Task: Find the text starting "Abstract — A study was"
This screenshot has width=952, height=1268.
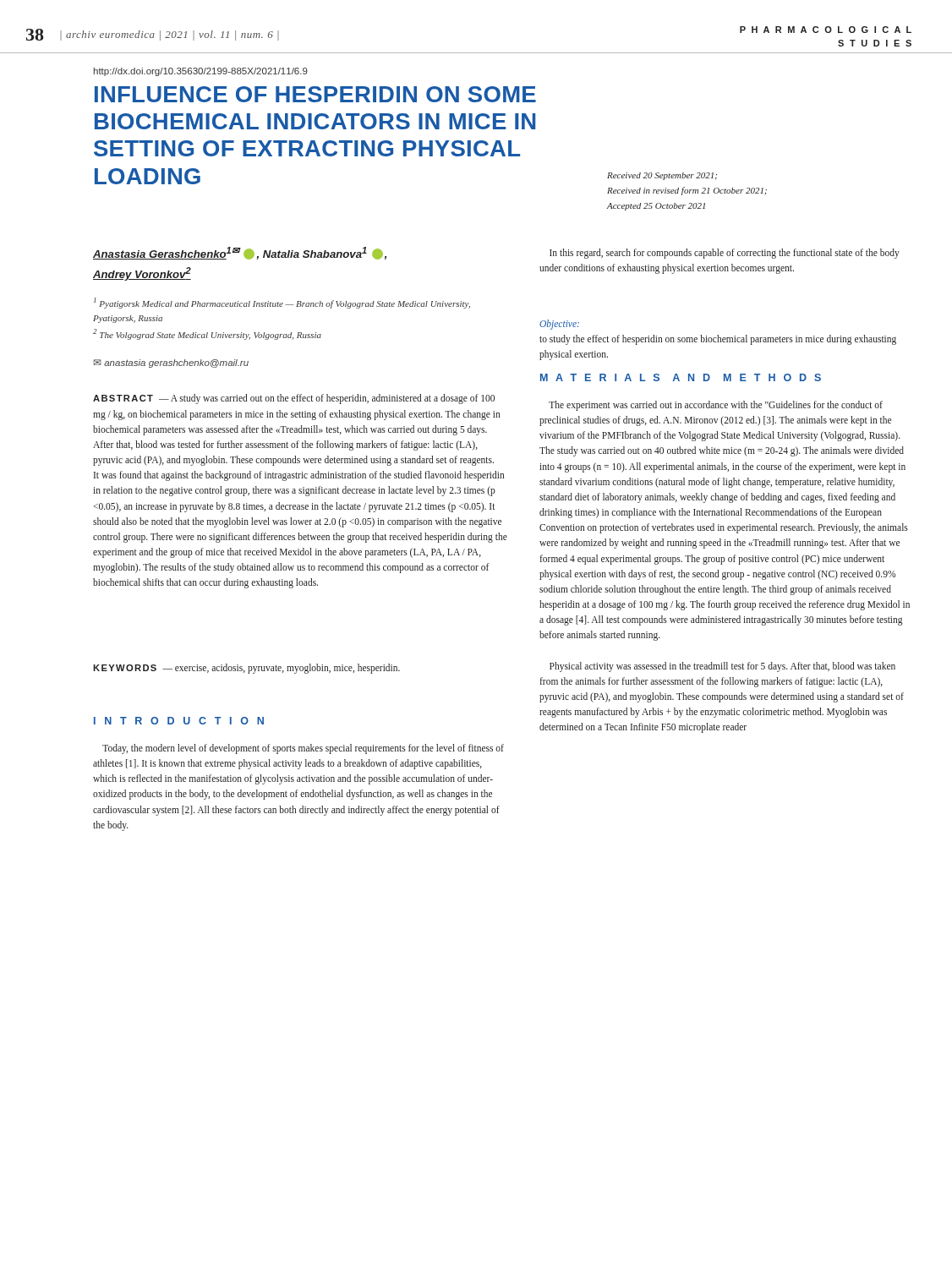Action: (x=300, y=490)
